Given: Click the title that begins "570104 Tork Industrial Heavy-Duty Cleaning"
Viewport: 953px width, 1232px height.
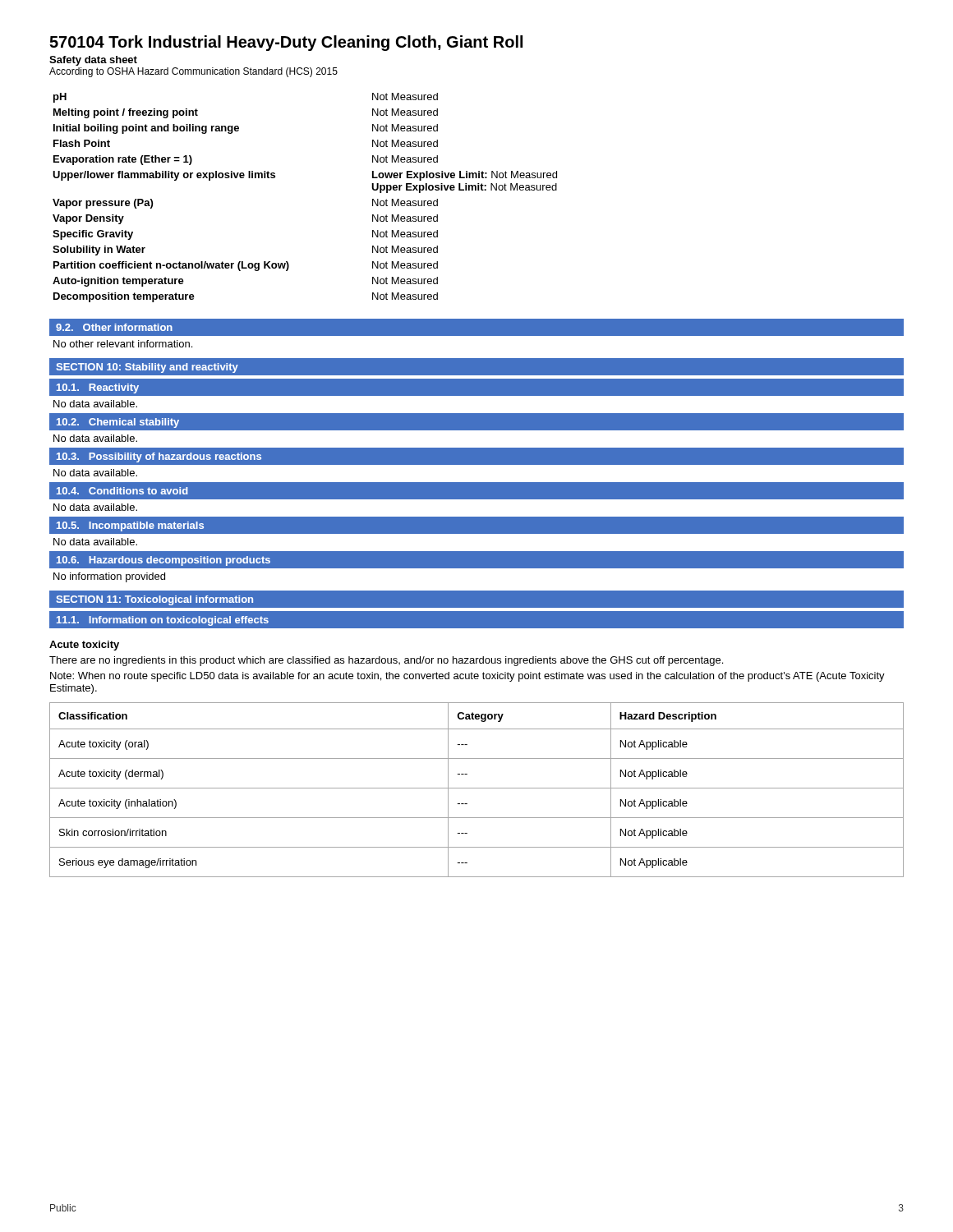Looking at the screenshot, I should point(287,42).
